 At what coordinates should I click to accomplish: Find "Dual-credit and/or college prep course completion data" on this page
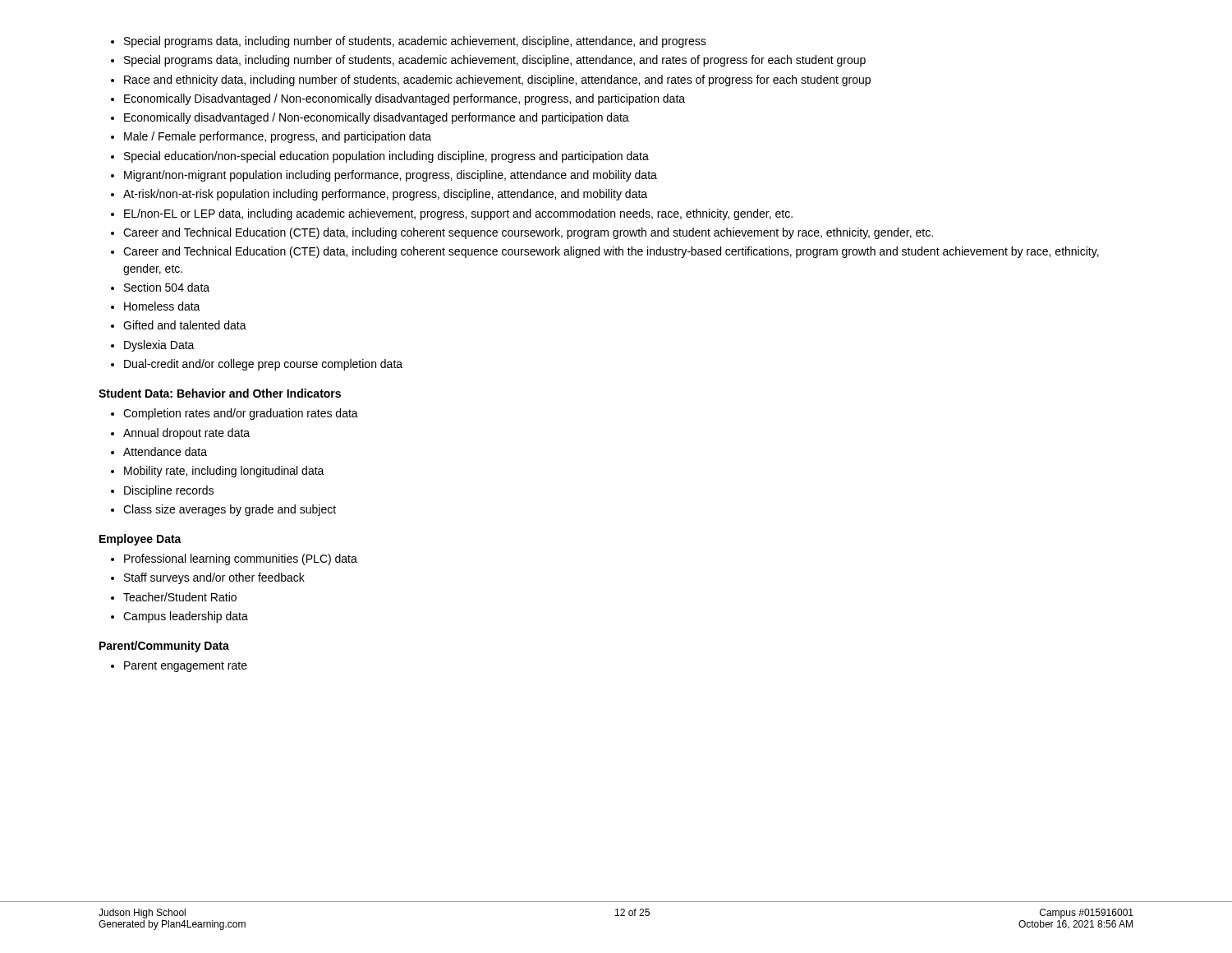point(263,365)
